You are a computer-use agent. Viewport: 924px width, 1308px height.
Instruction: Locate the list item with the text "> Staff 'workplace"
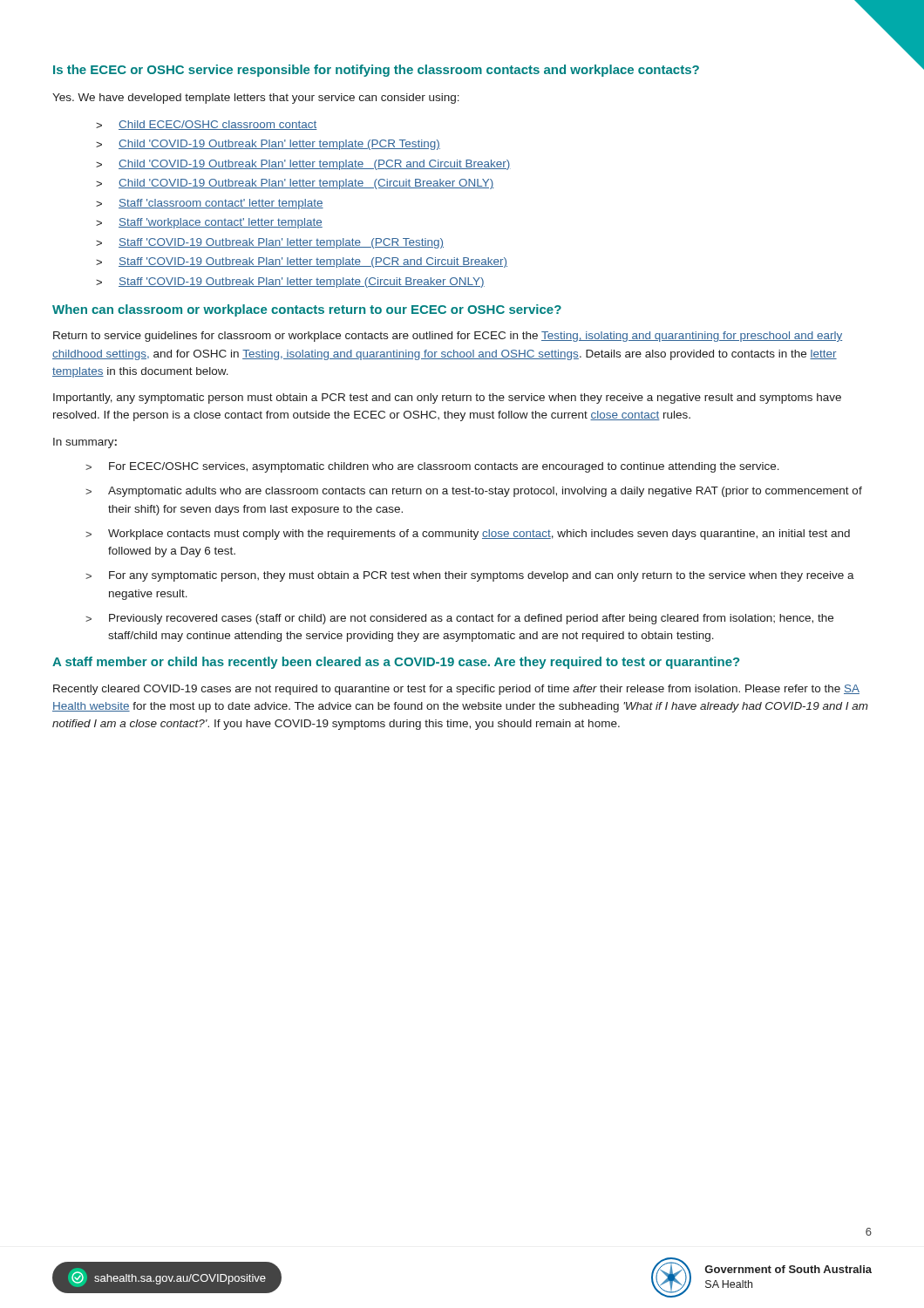(209, 223)
